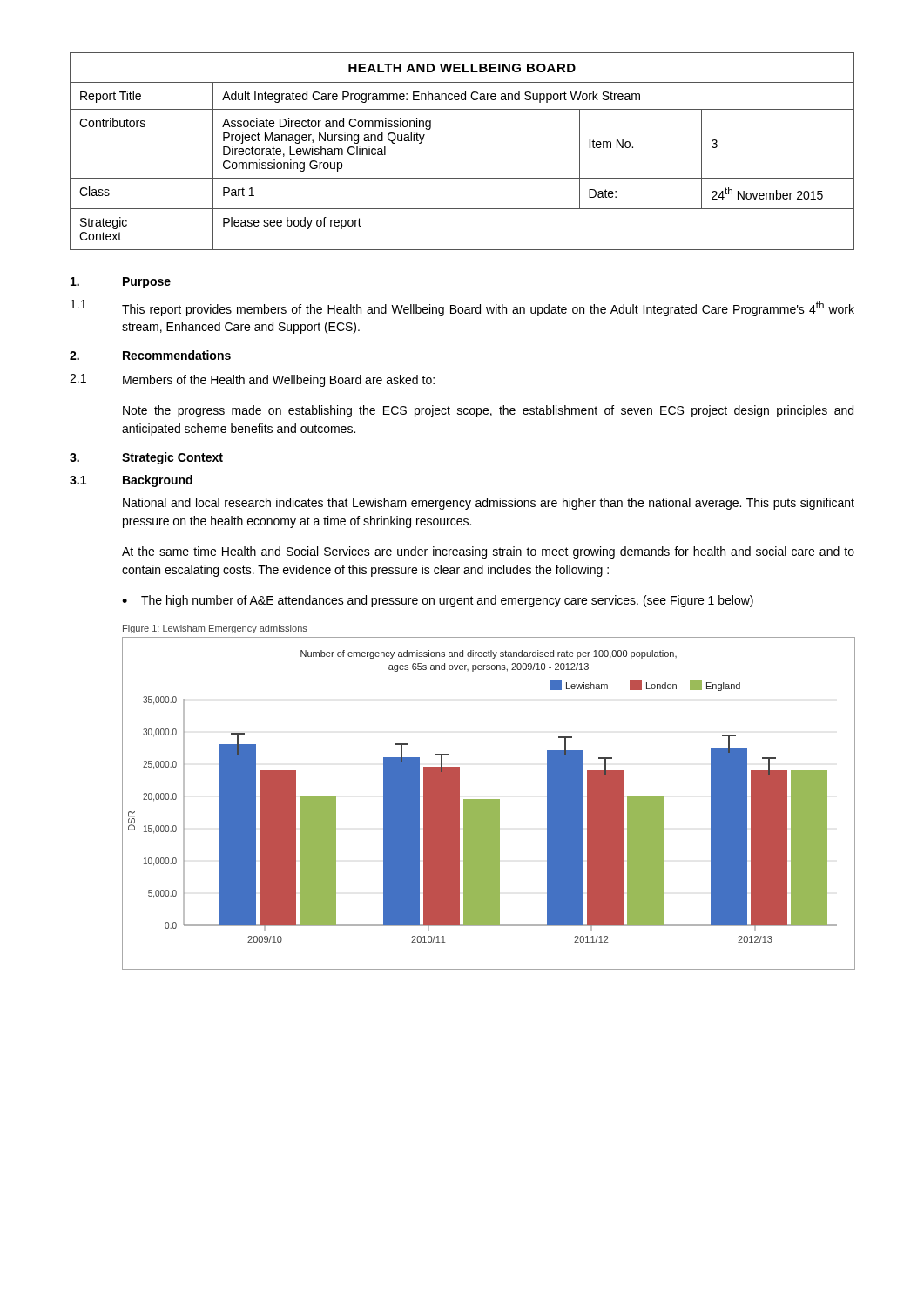Find the text block that says "National and local research indicates that"
Screen dimensions: 1307x924
[488, 512]
